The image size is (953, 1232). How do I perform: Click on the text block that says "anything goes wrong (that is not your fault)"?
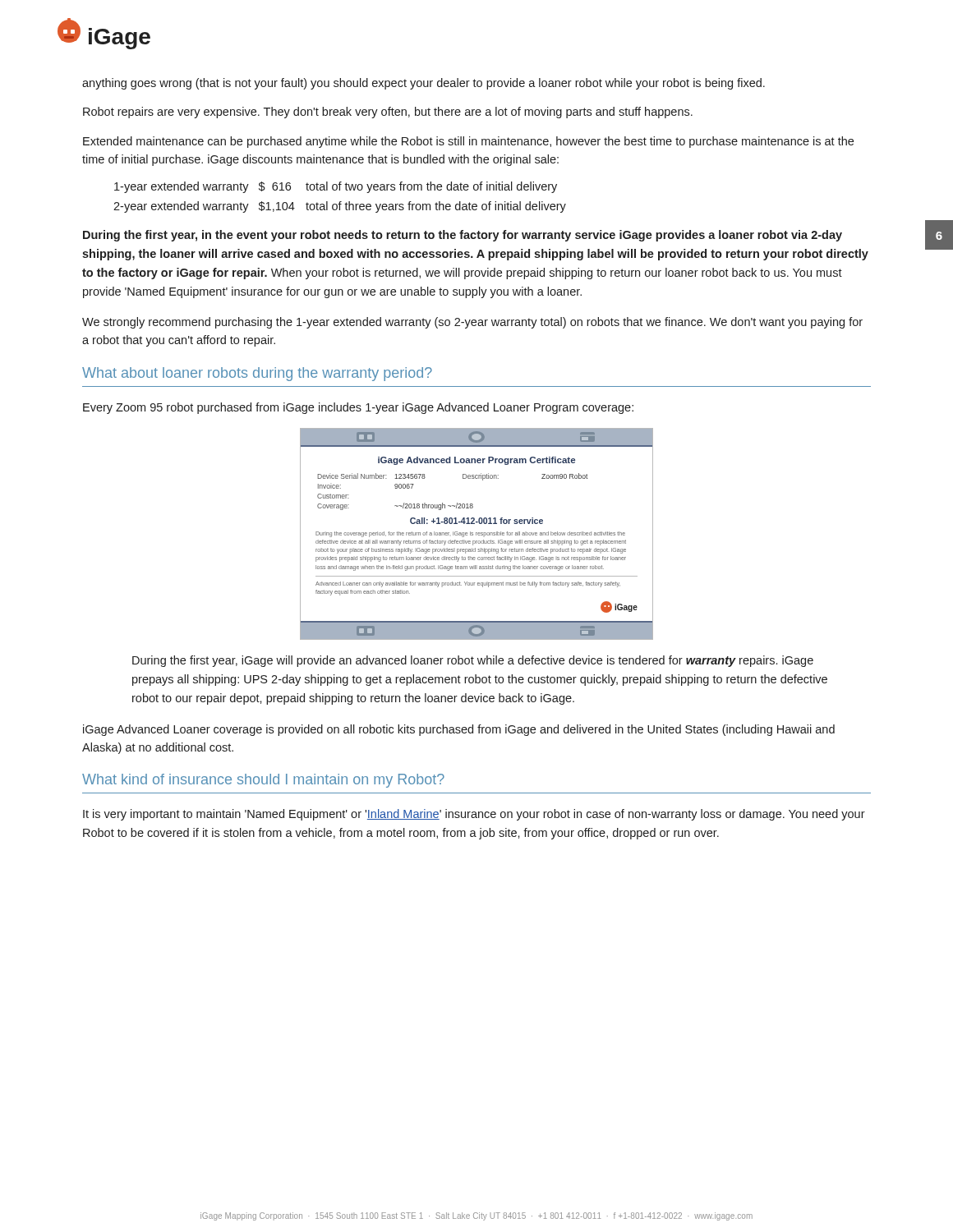point(424,83)
